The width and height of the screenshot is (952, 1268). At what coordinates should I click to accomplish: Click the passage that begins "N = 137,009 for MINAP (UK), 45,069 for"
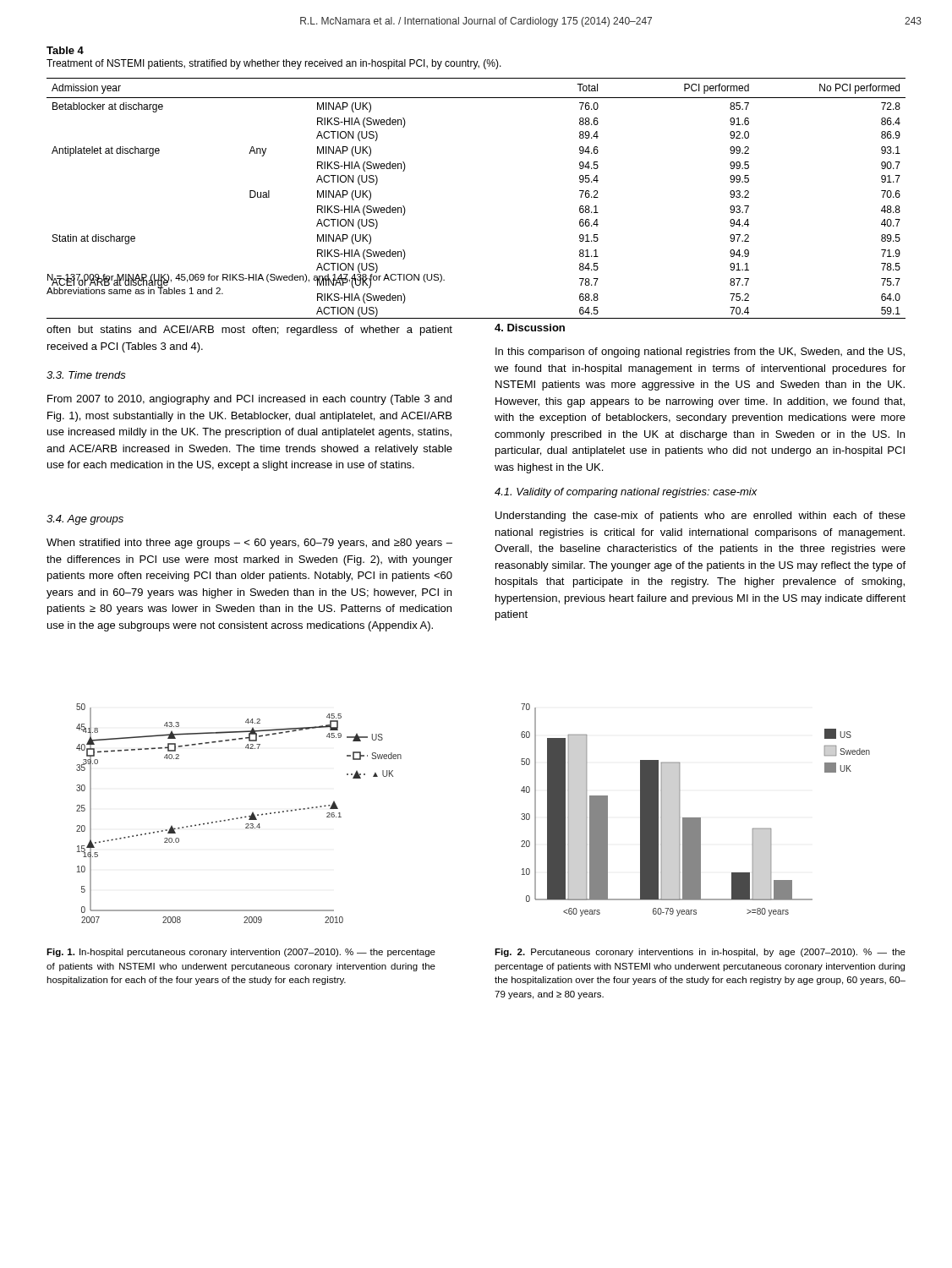click(246, 277)
